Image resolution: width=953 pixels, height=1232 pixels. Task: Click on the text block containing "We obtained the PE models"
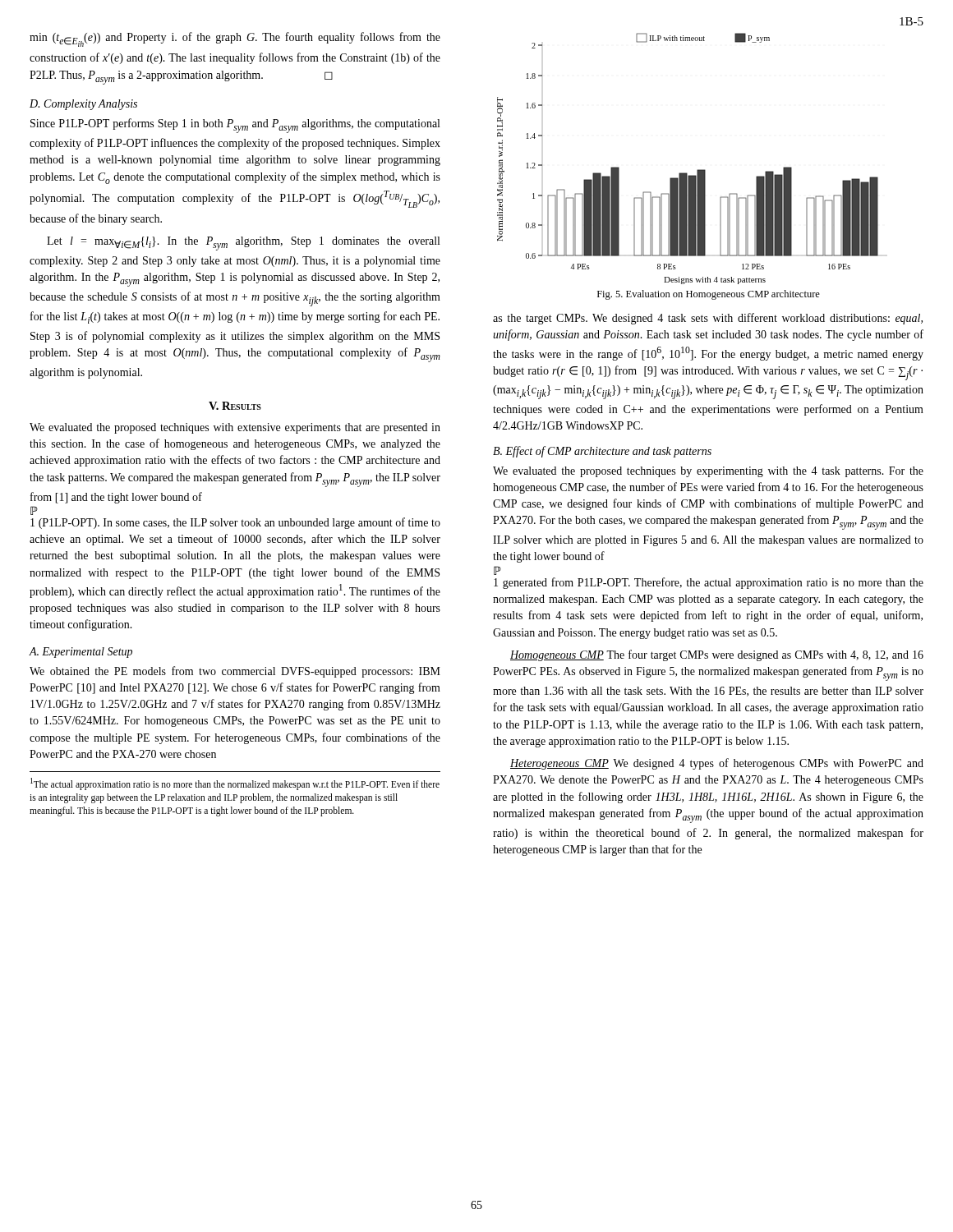click(235, 713)
